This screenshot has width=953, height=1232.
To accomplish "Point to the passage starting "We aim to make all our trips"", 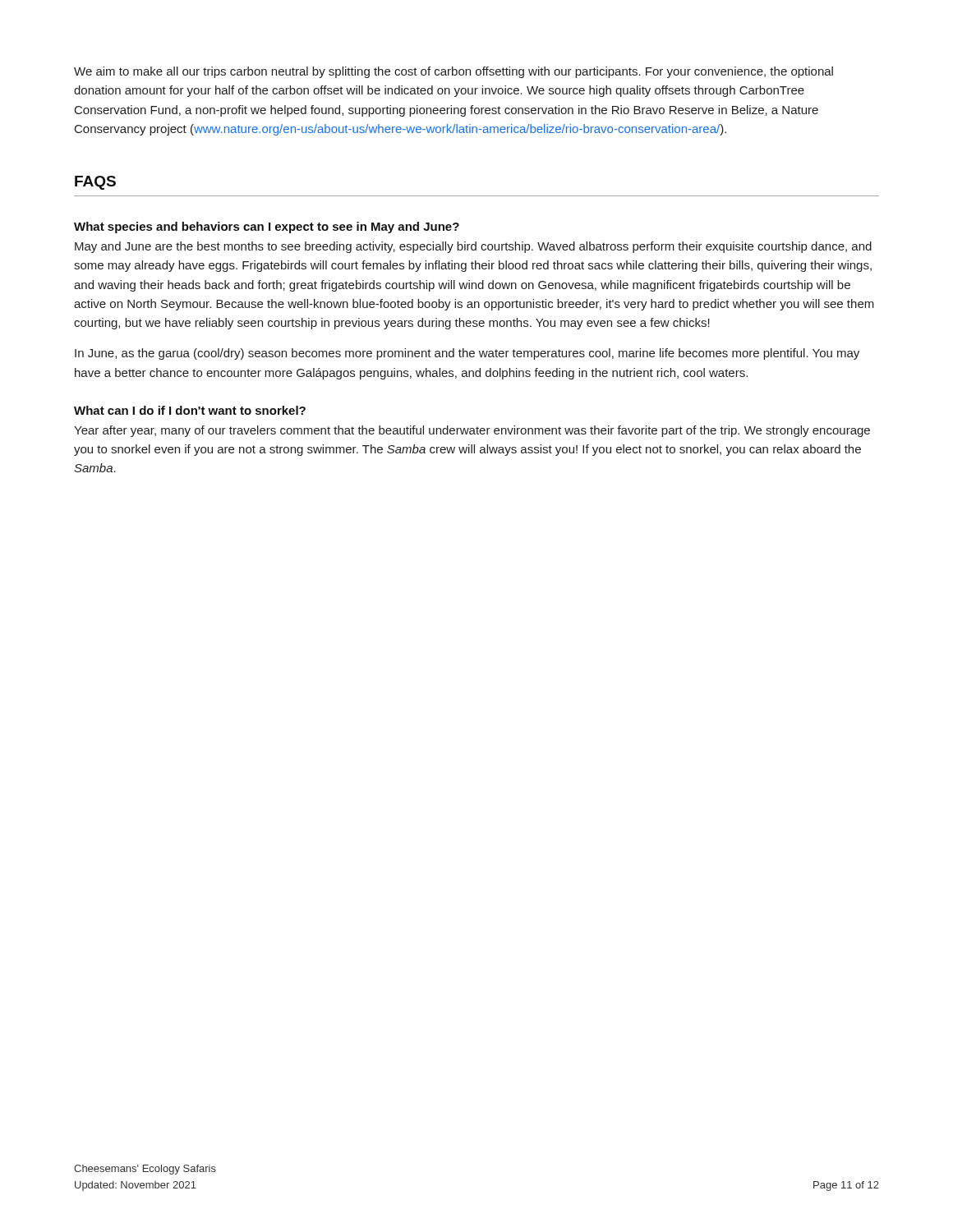I will point(476,100).
